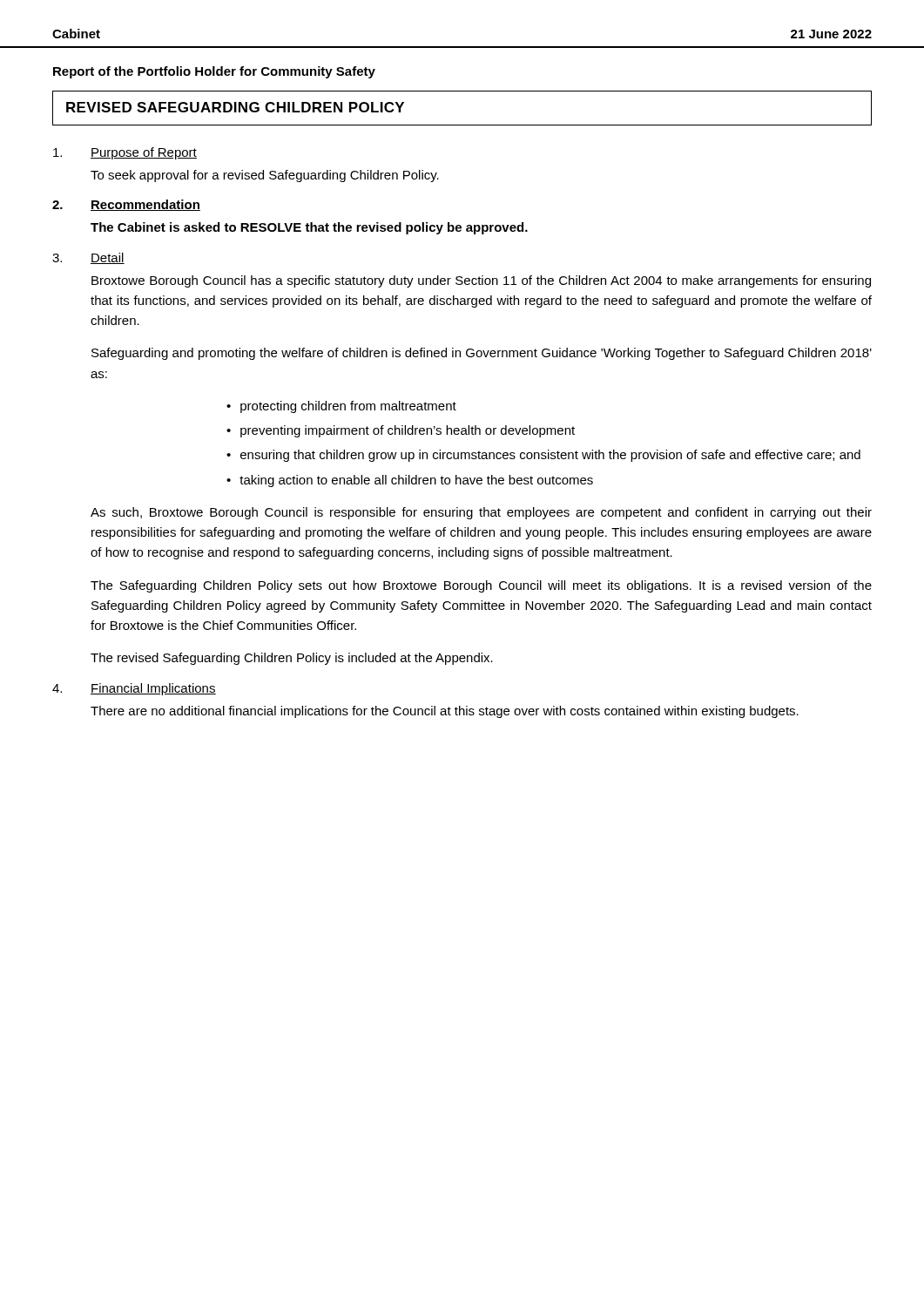The image size is (924, 1307).
Task: Click on the text block starting "The Cabinet is"
Action: (x=309, y=227)
